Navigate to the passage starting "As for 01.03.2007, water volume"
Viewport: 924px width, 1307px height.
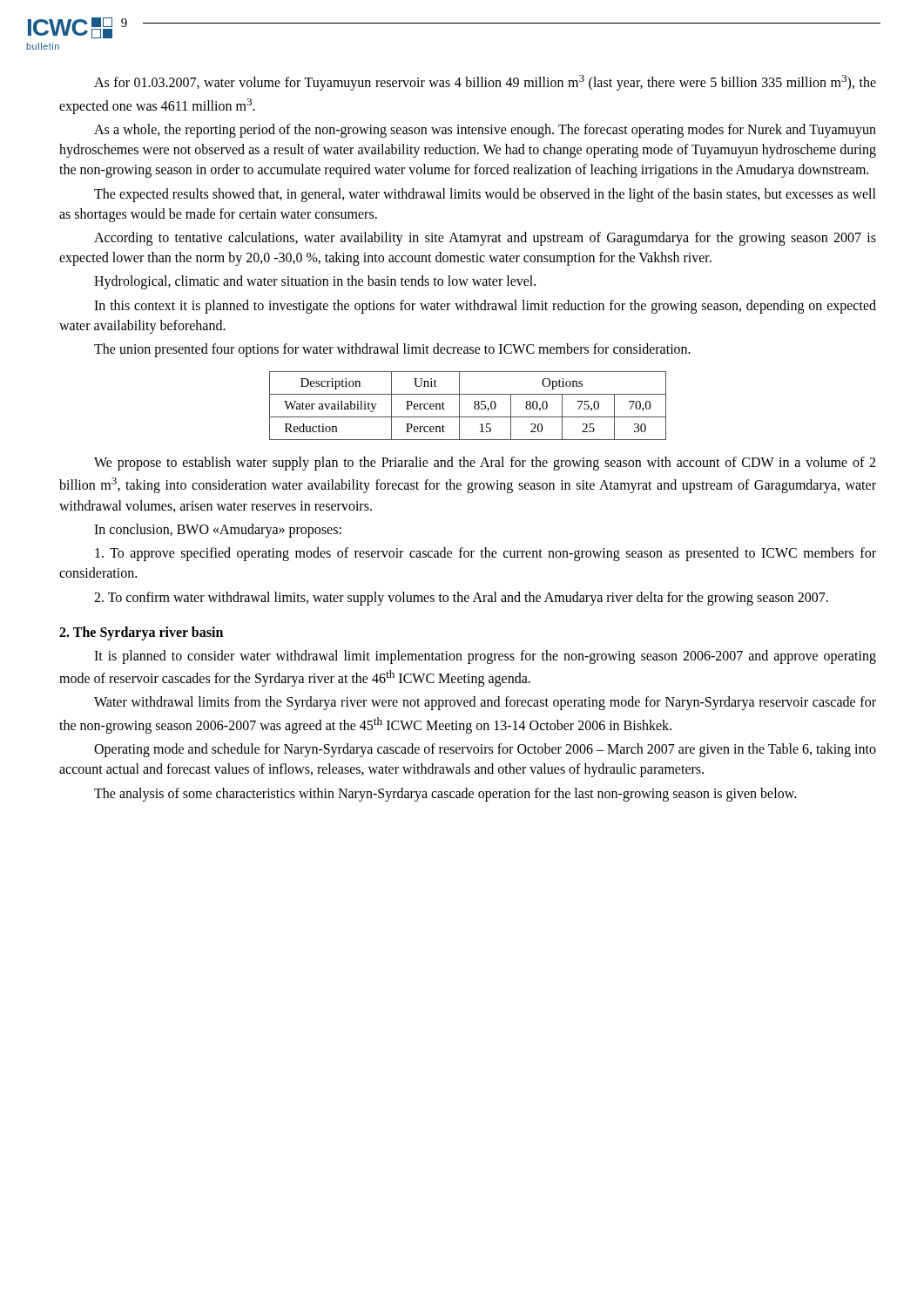468,93
